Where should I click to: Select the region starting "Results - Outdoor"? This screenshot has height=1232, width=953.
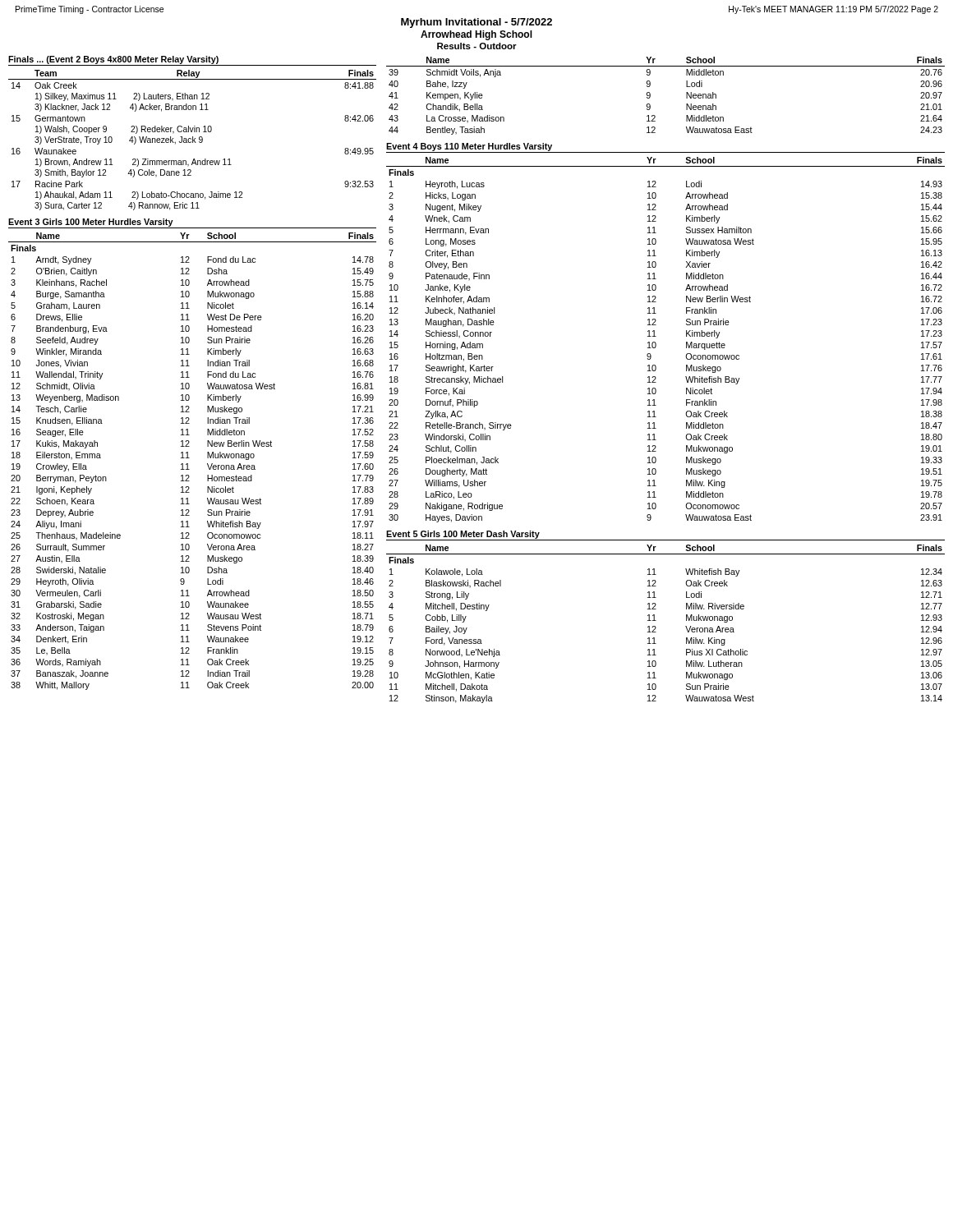(476, 46)
